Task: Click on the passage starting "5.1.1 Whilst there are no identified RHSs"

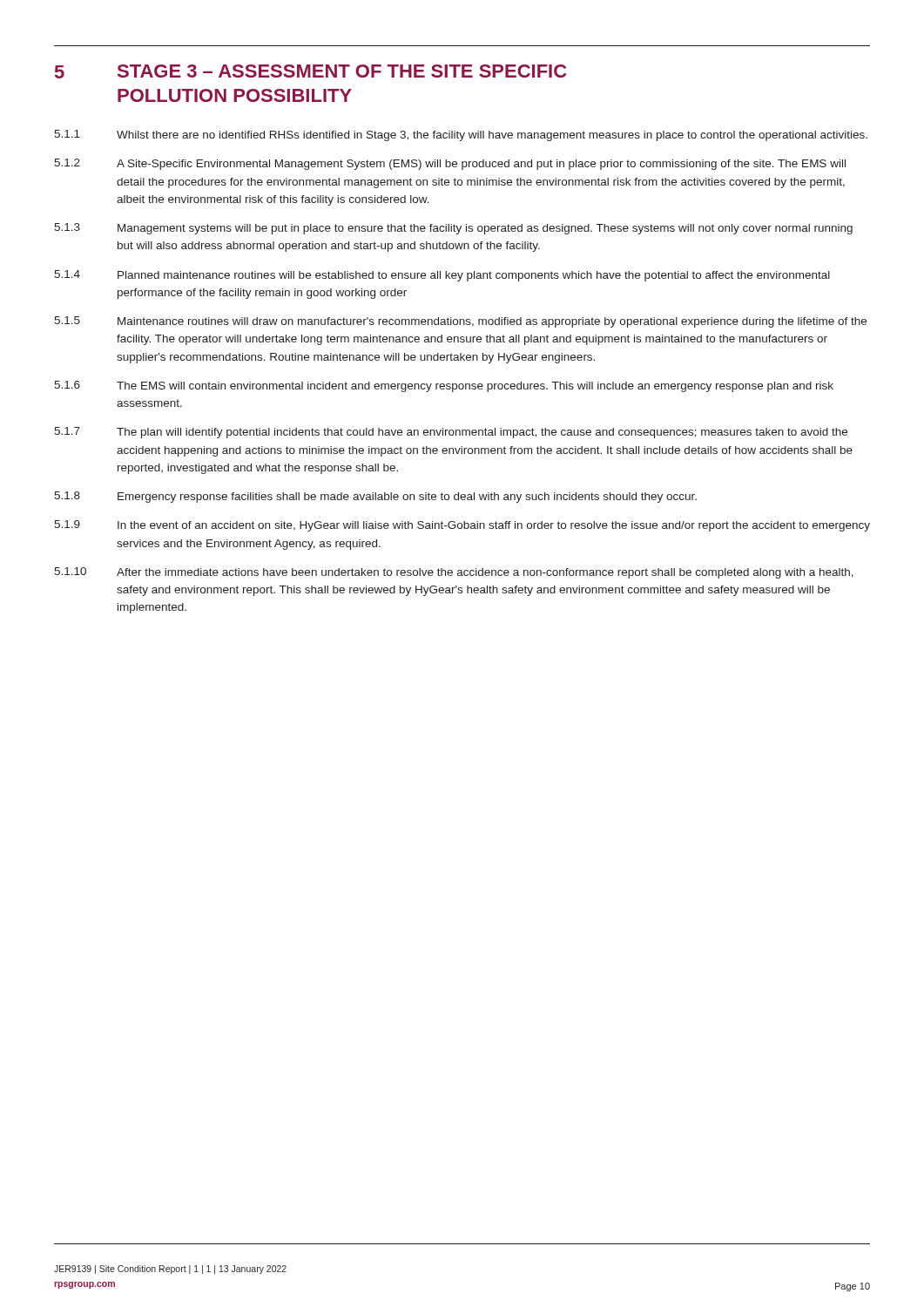Action: (462, 135)
